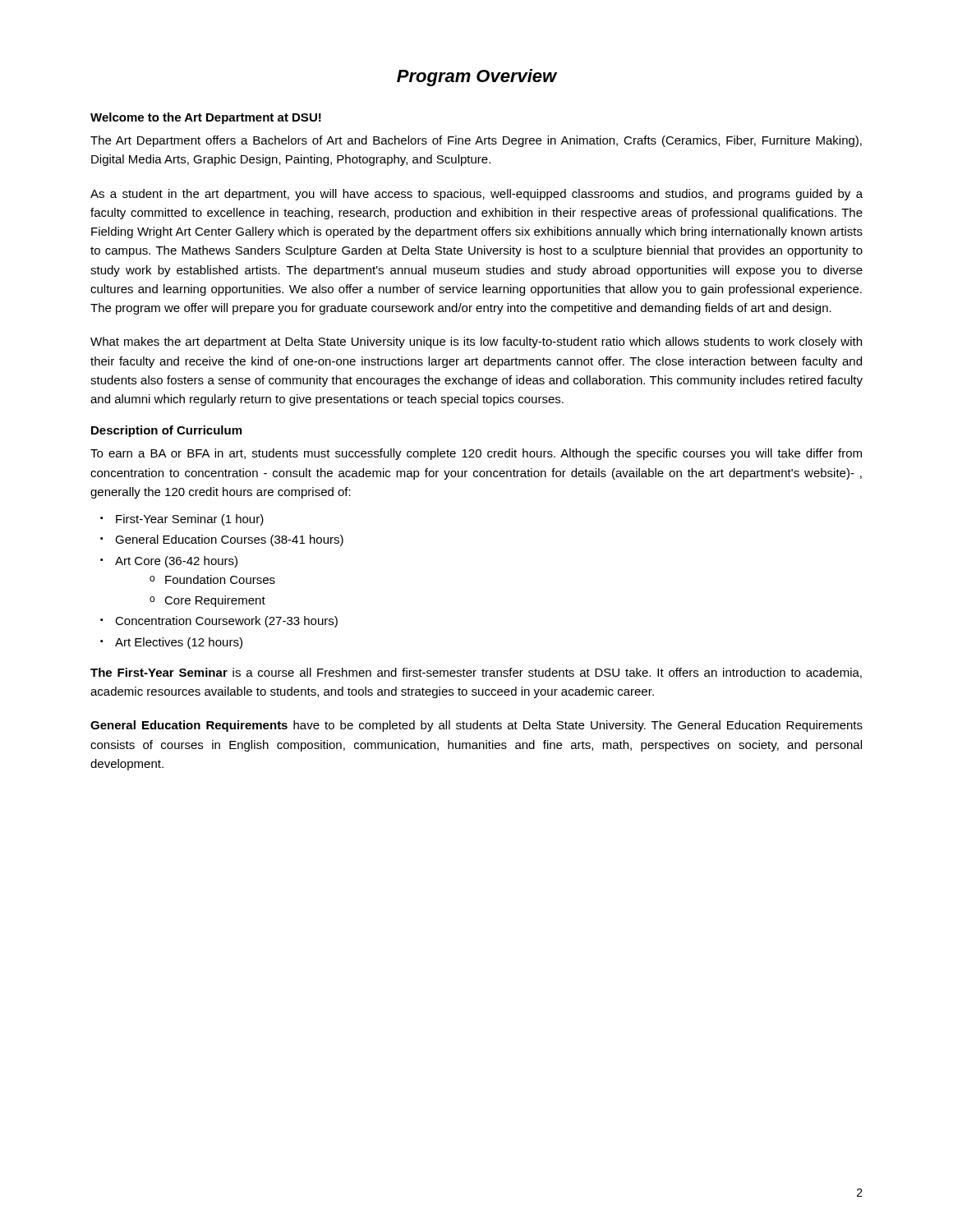The image size is (953, 1232).
Task: Locate the region starting "Welcome to the Art Department at"
Action: click(x=206, y=117)
